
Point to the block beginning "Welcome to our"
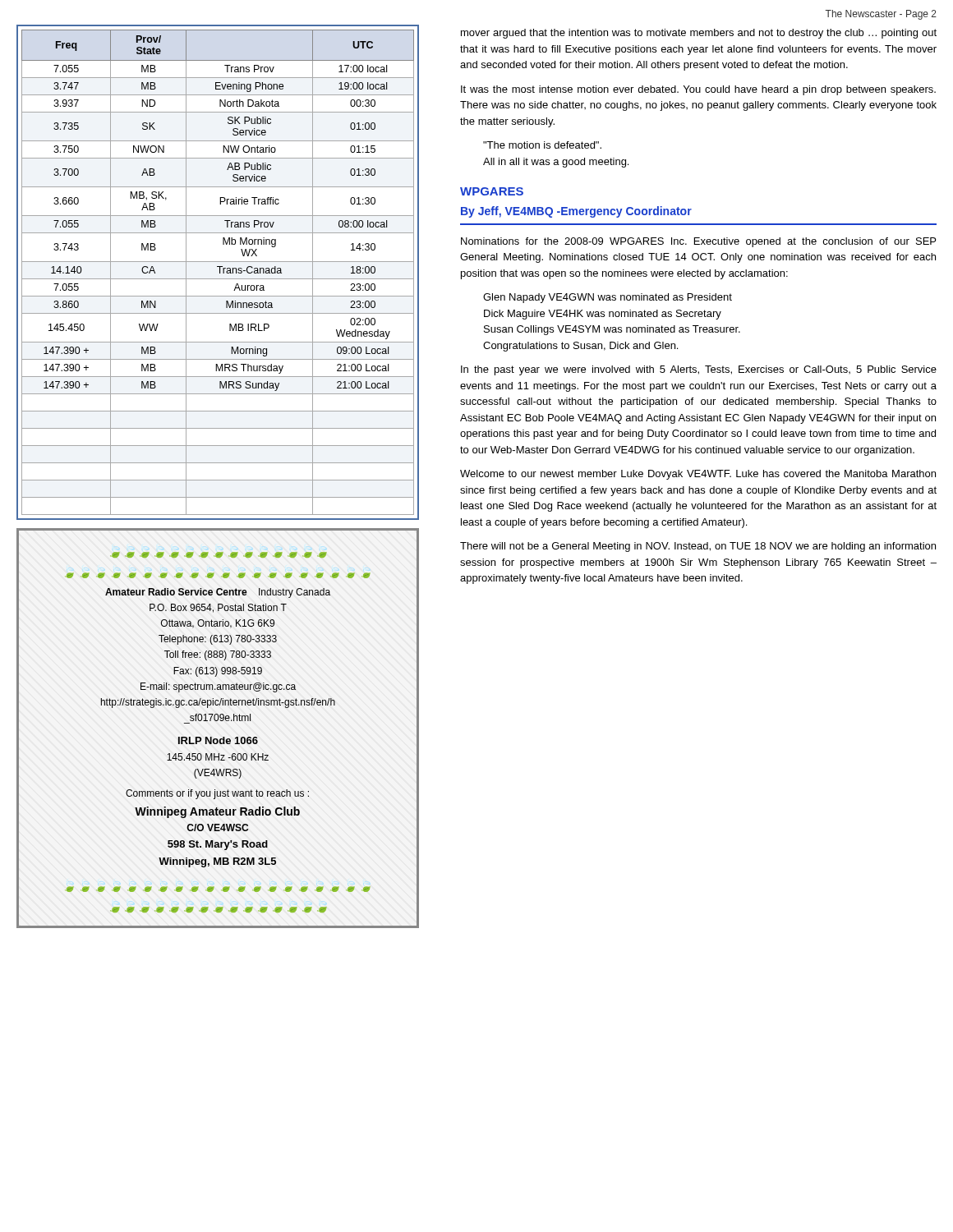click(698, 498)
